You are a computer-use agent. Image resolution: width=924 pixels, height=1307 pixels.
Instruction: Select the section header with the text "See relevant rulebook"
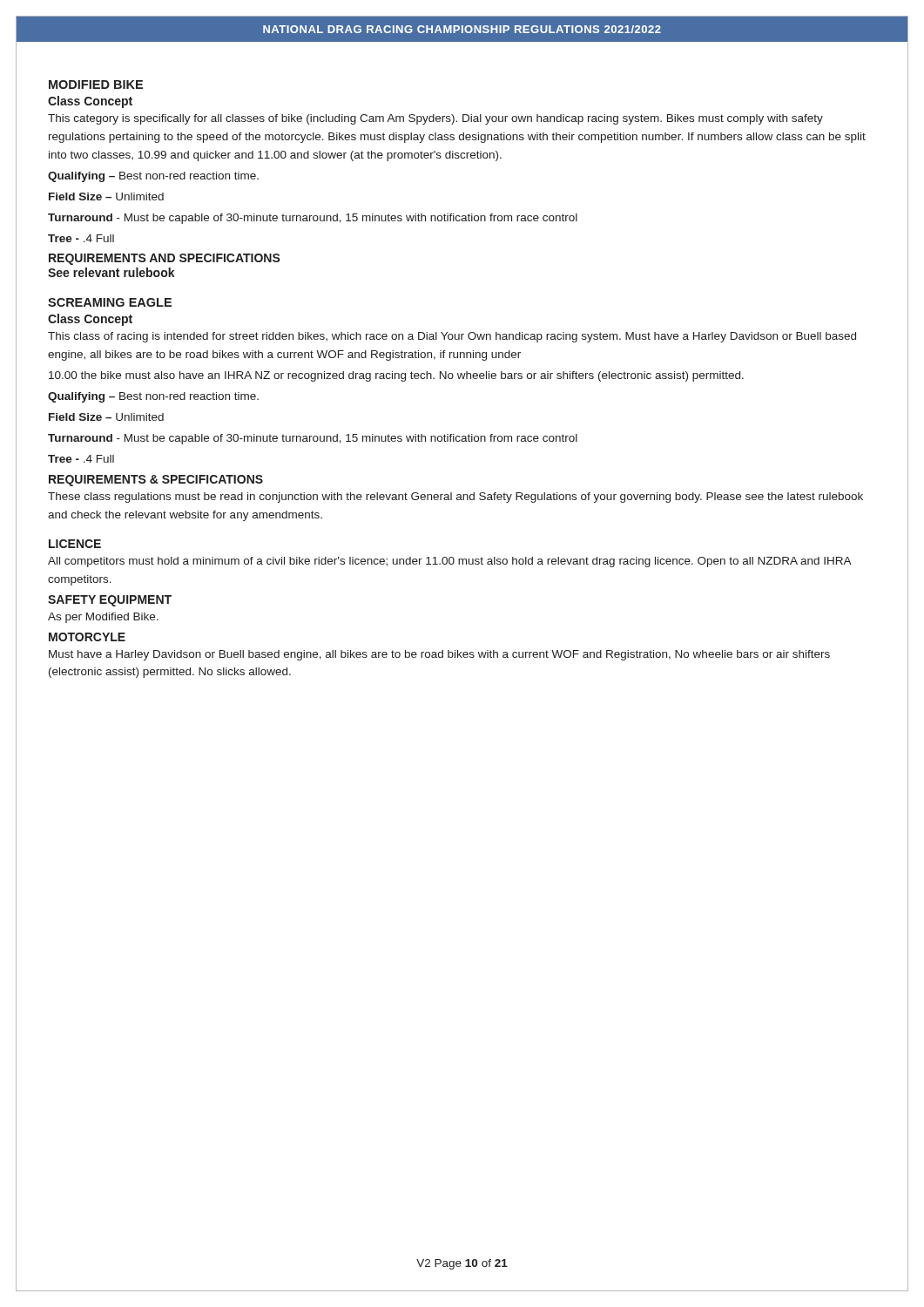coord(111,273)
